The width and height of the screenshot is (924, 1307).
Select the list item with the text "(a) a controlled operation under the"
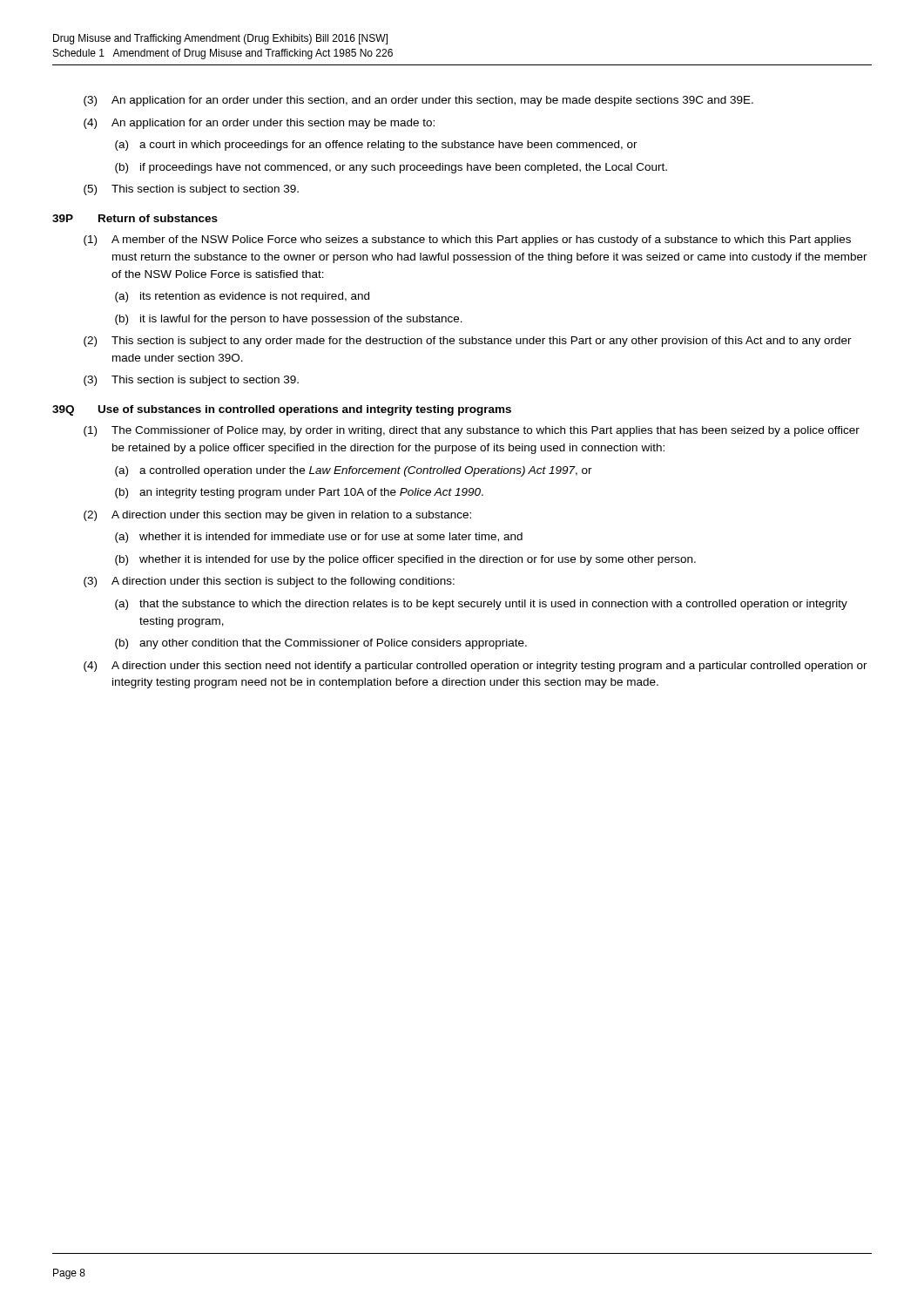tap(485, 470)
